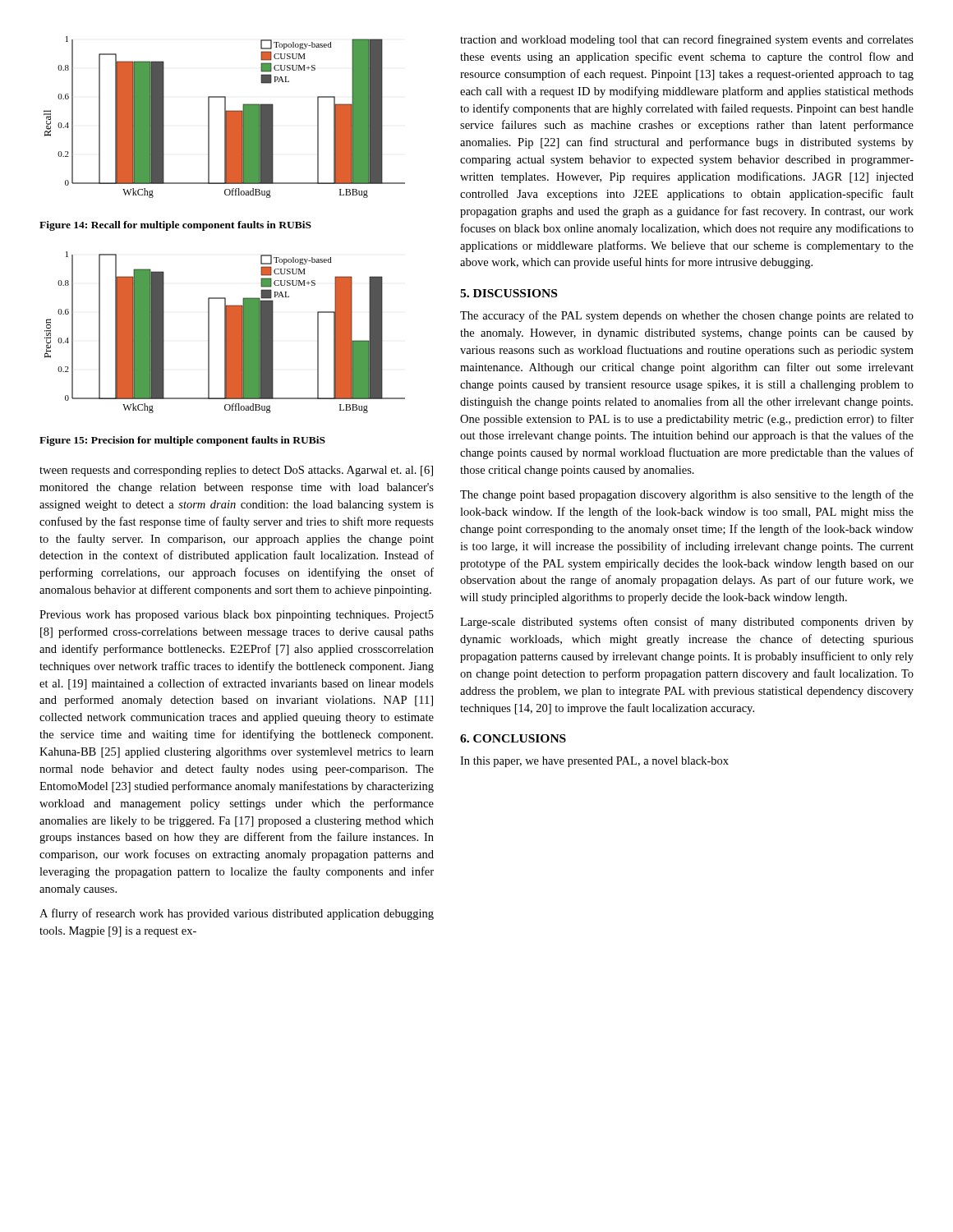953x1232 pixels.
Task: Click on the element starting "In this paper, we have presented"
Action: [687, 761]
